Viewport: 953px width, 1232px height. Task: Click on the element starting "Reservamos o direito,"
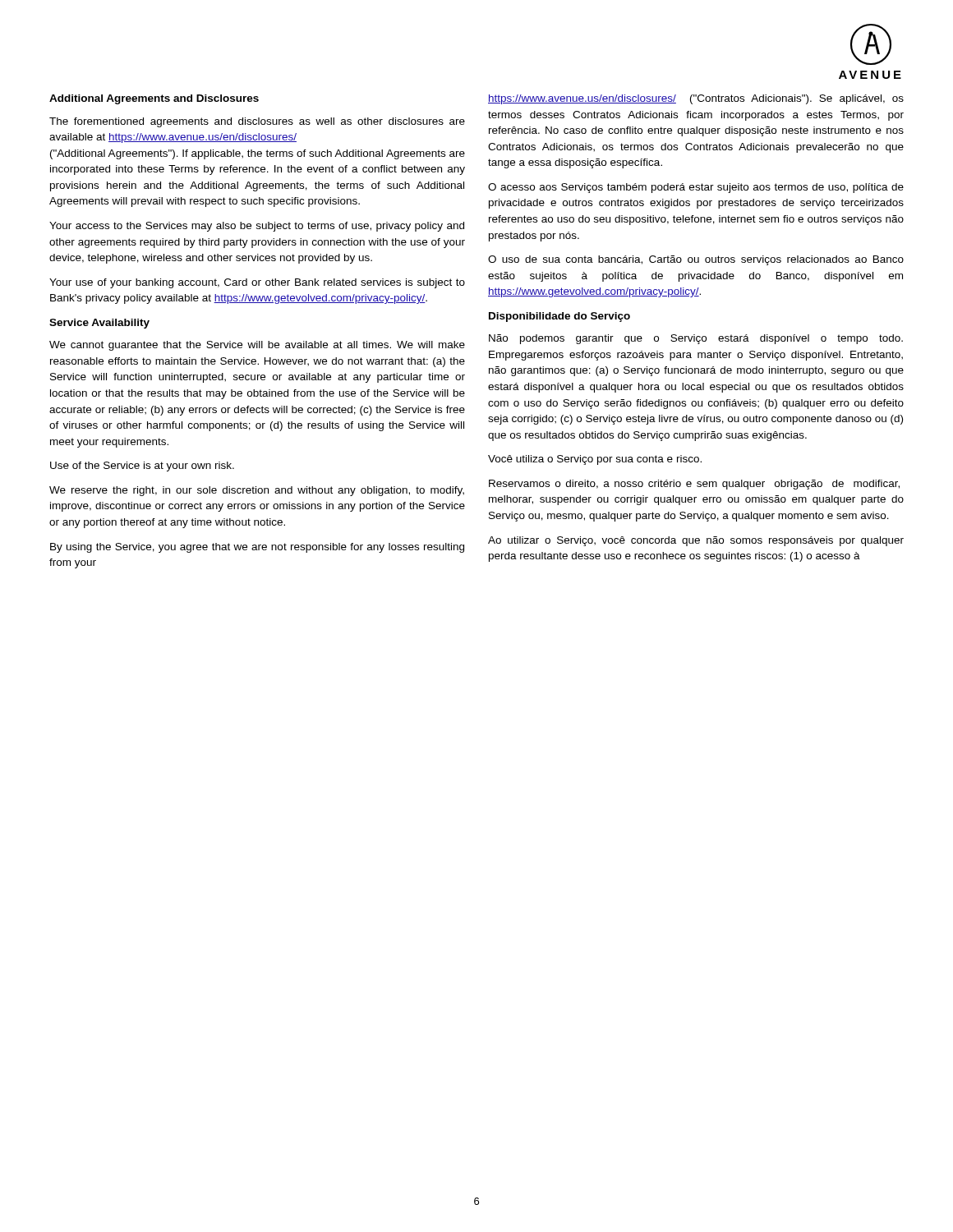coord(696,500)
